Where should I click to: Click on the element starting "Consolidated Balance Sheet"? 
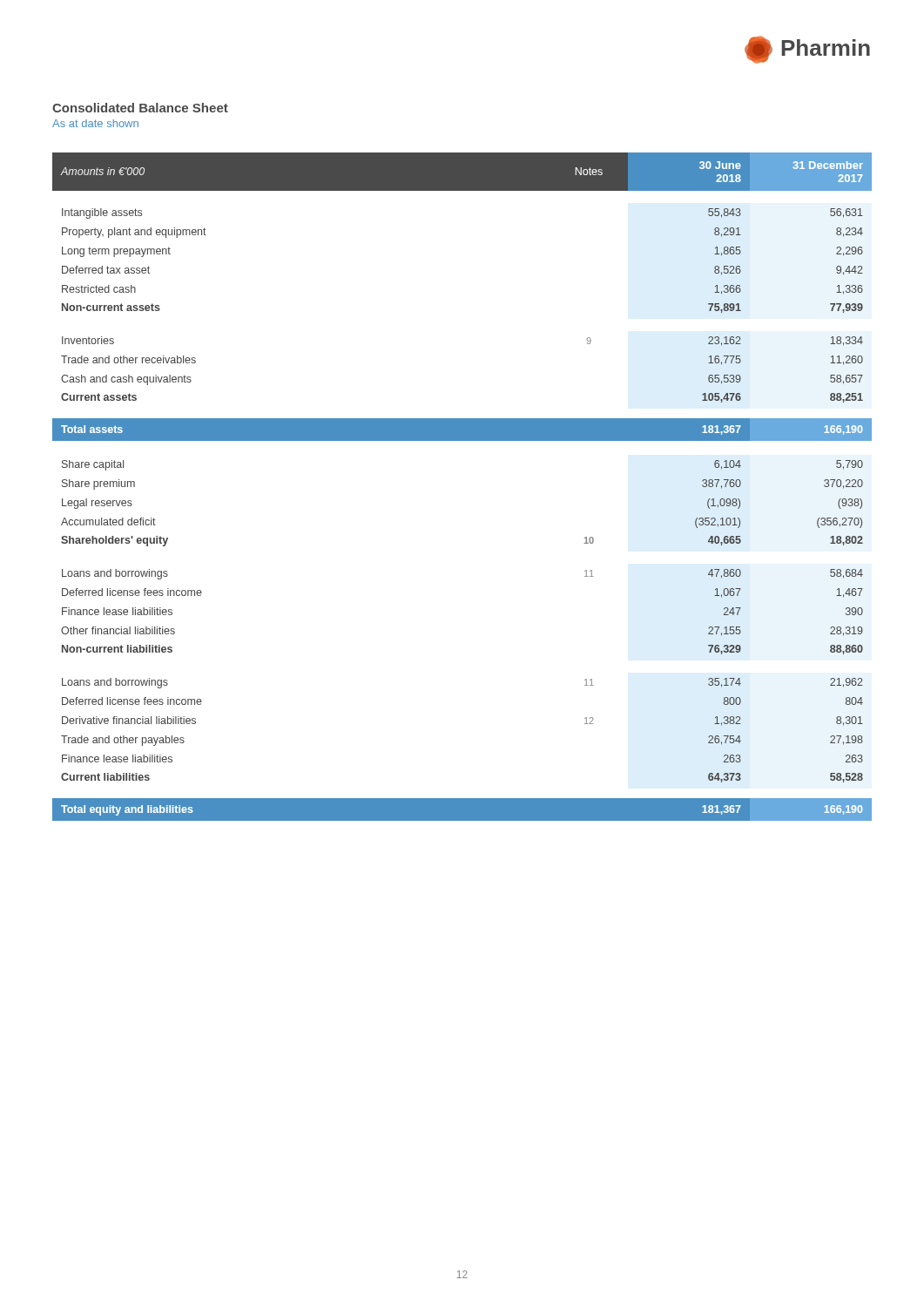click(140, 108)
